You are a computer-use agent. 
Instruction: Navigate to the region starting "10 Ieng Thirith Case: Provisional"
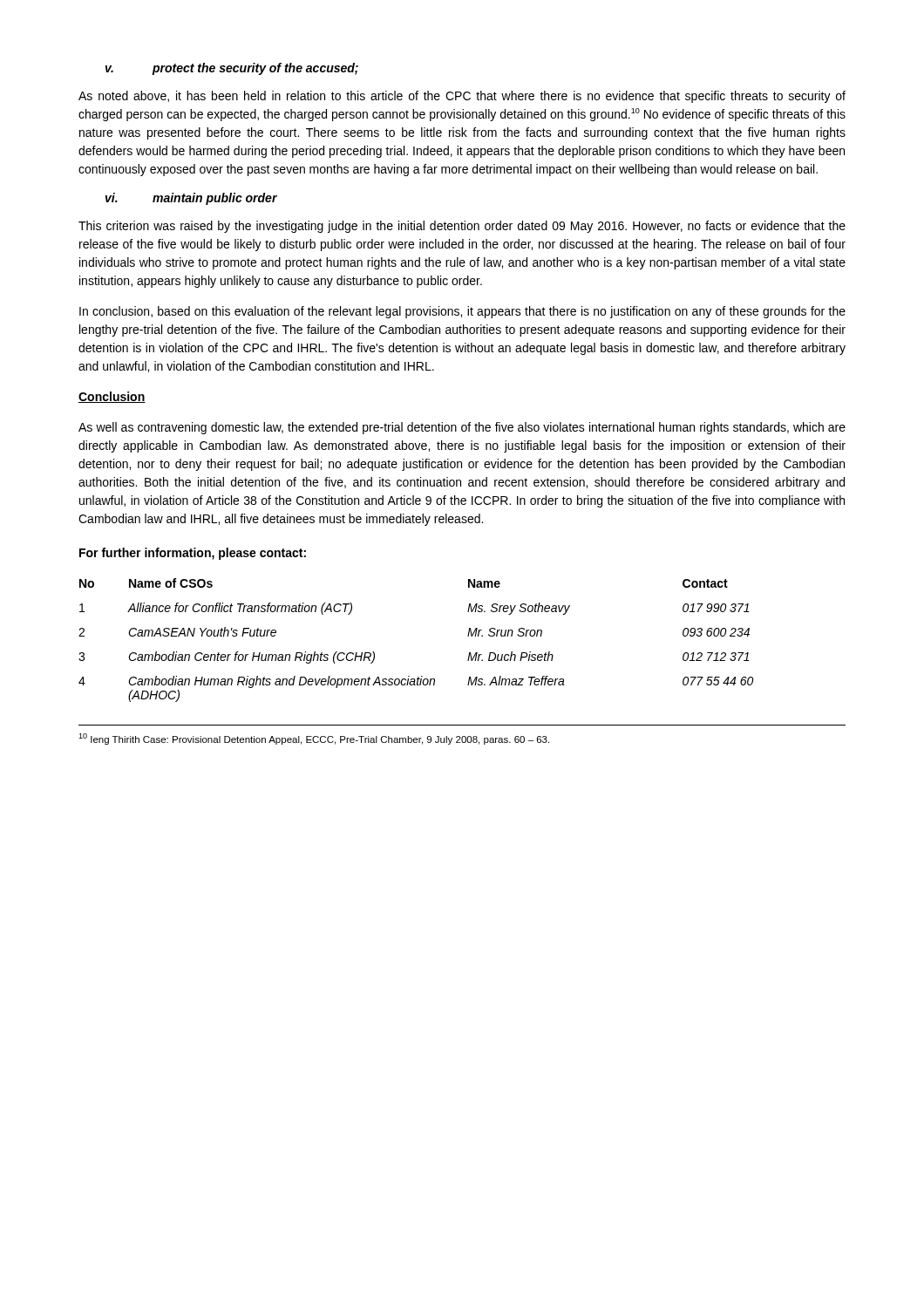point(462,739)
